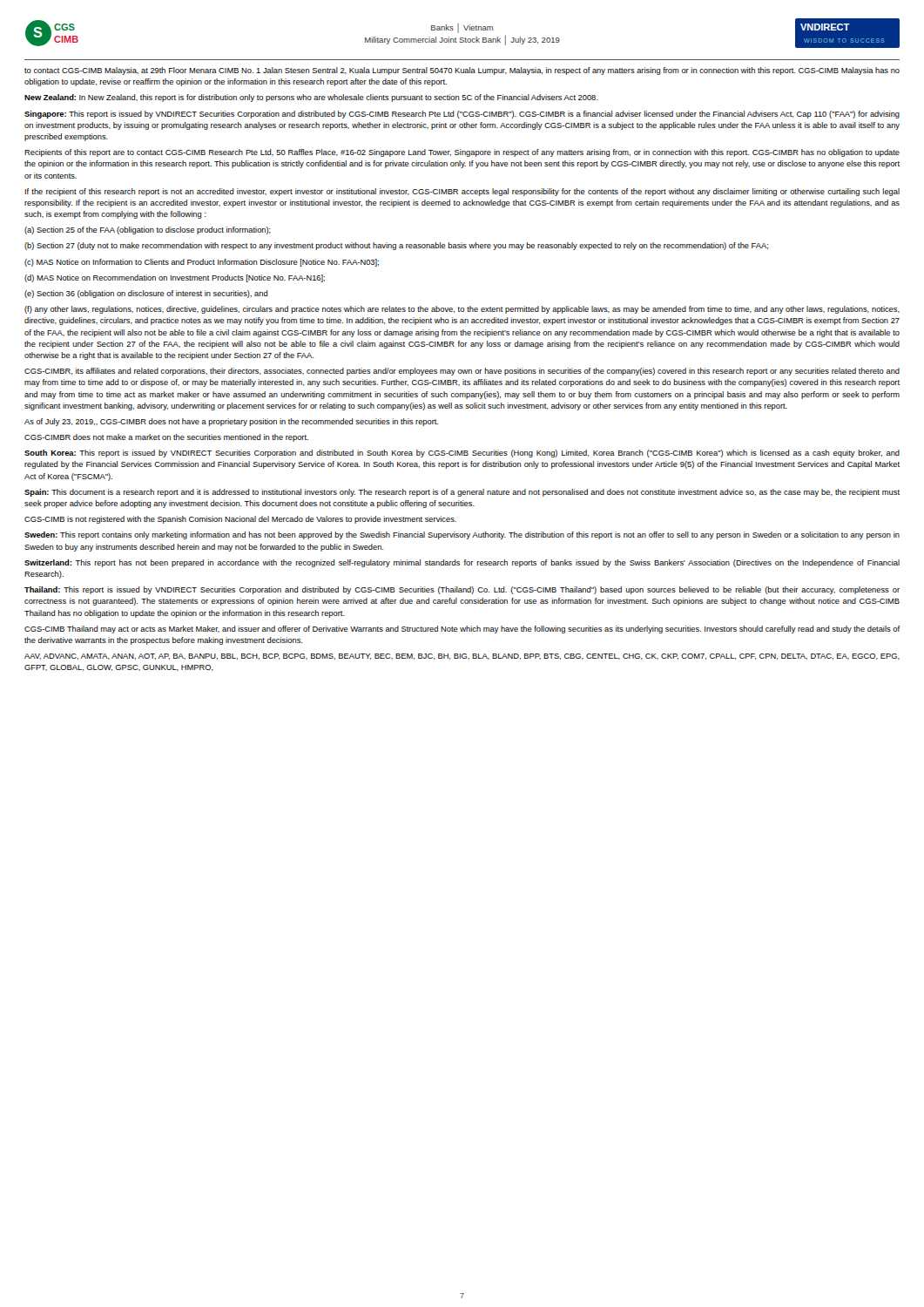Navigate to the passage starting "(e) Section 36 (obligation on disclosure of"
This screenshot has width=924, height=1307.
146,294
